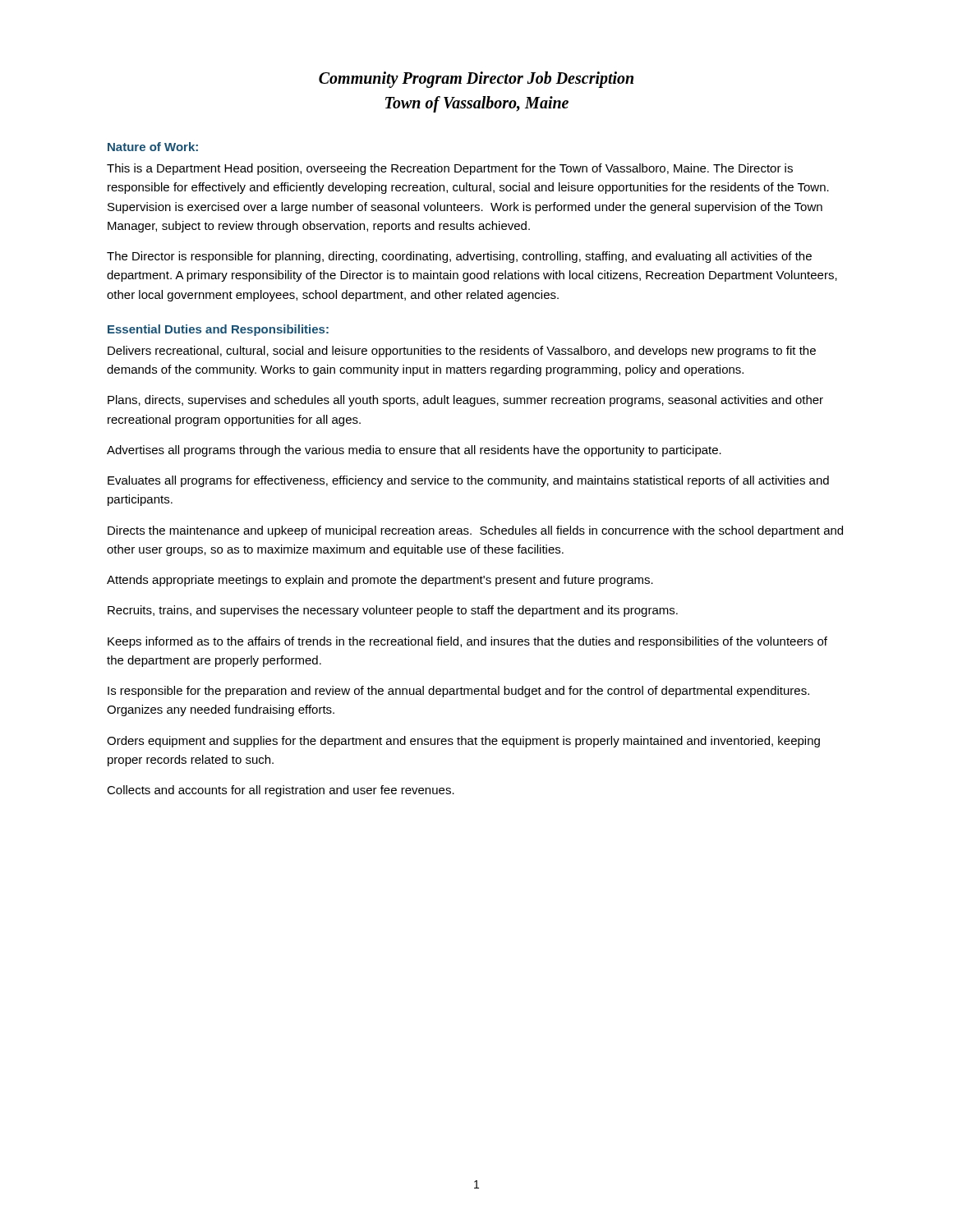The height and width of the screenshot is (1232, 953).
Task: Where is the passage that starts "Is responsible for"?
Action: tap(459, 700)
